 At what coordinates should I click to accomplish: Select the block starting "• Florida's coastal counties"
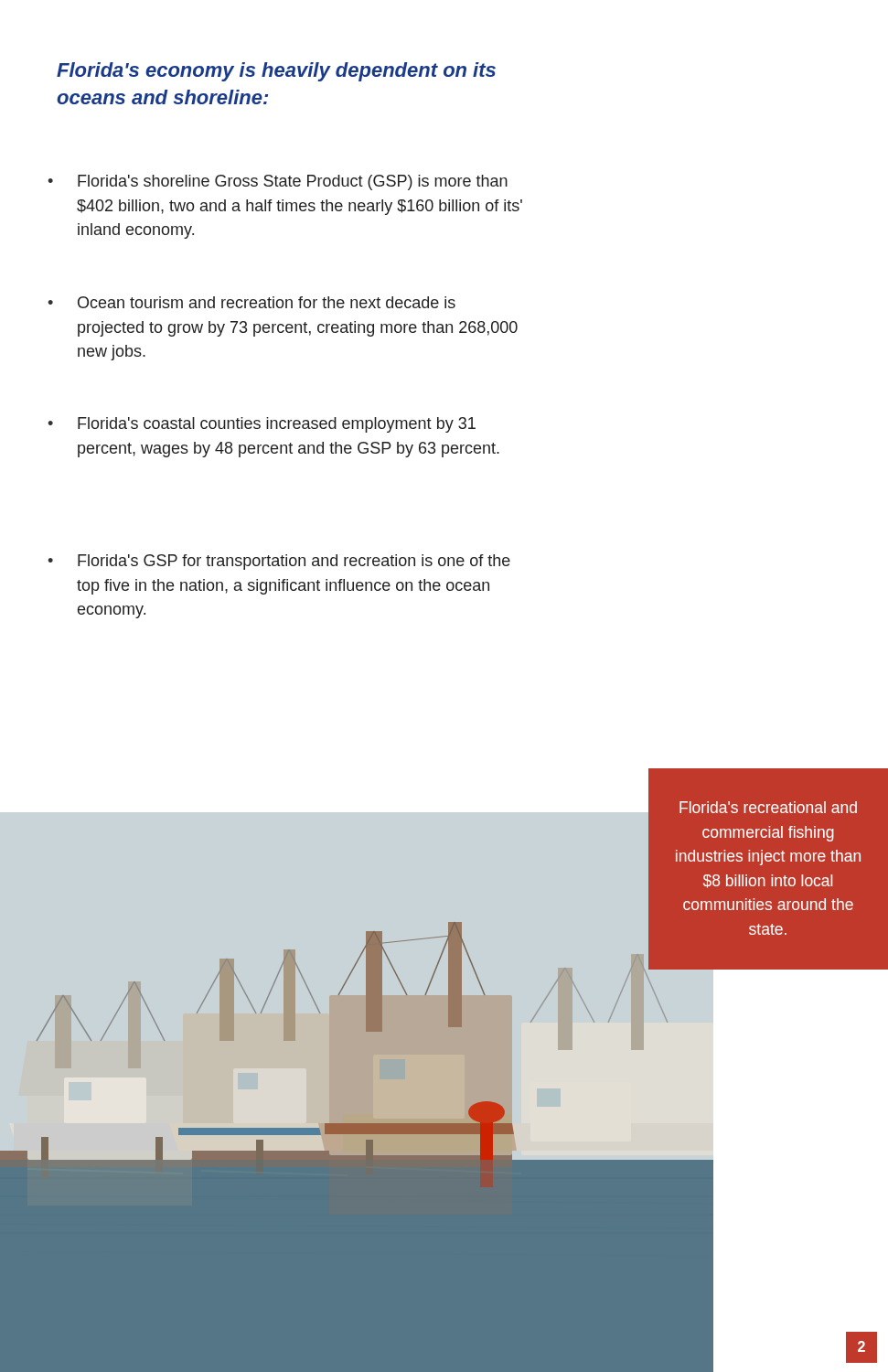tap(285, 436)
